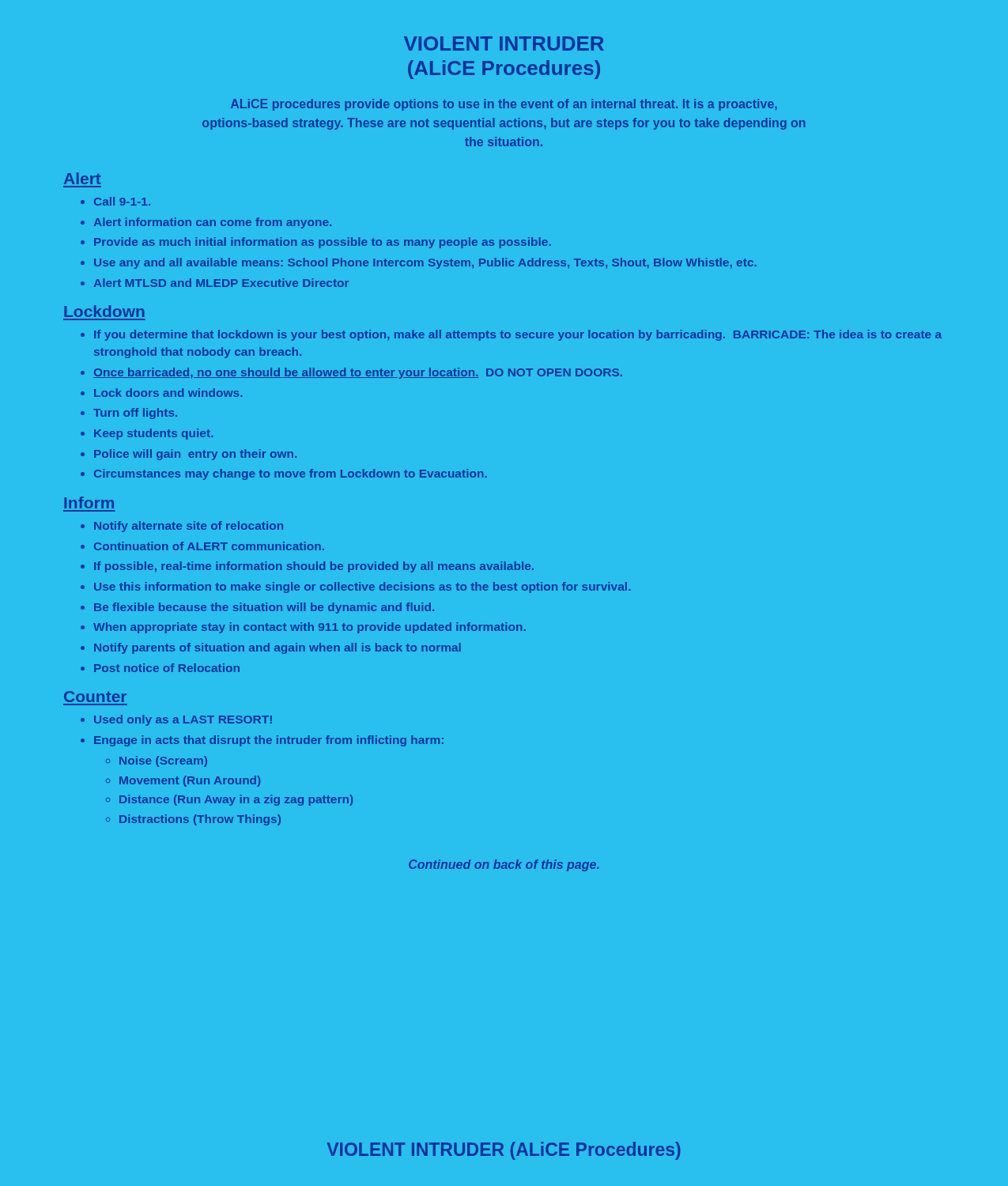This screenshot has width=1008, height=1186.
Task: Find the list item that says "Be flexible because the"
Action: click(x=264, y=607)
